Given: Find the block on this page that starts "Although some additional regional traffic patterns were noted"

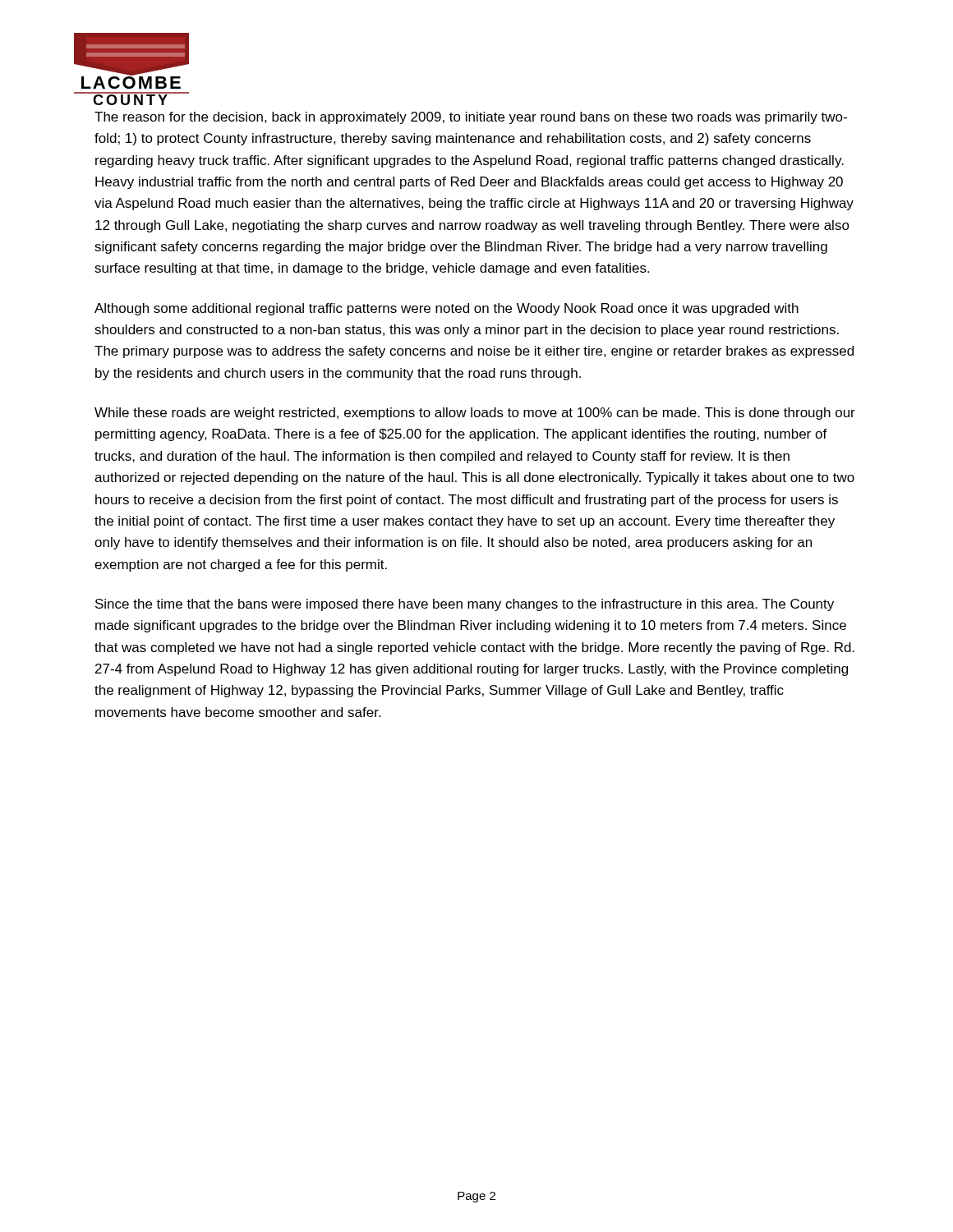Looking at the screenshot, I should click(x=474, y=341).
